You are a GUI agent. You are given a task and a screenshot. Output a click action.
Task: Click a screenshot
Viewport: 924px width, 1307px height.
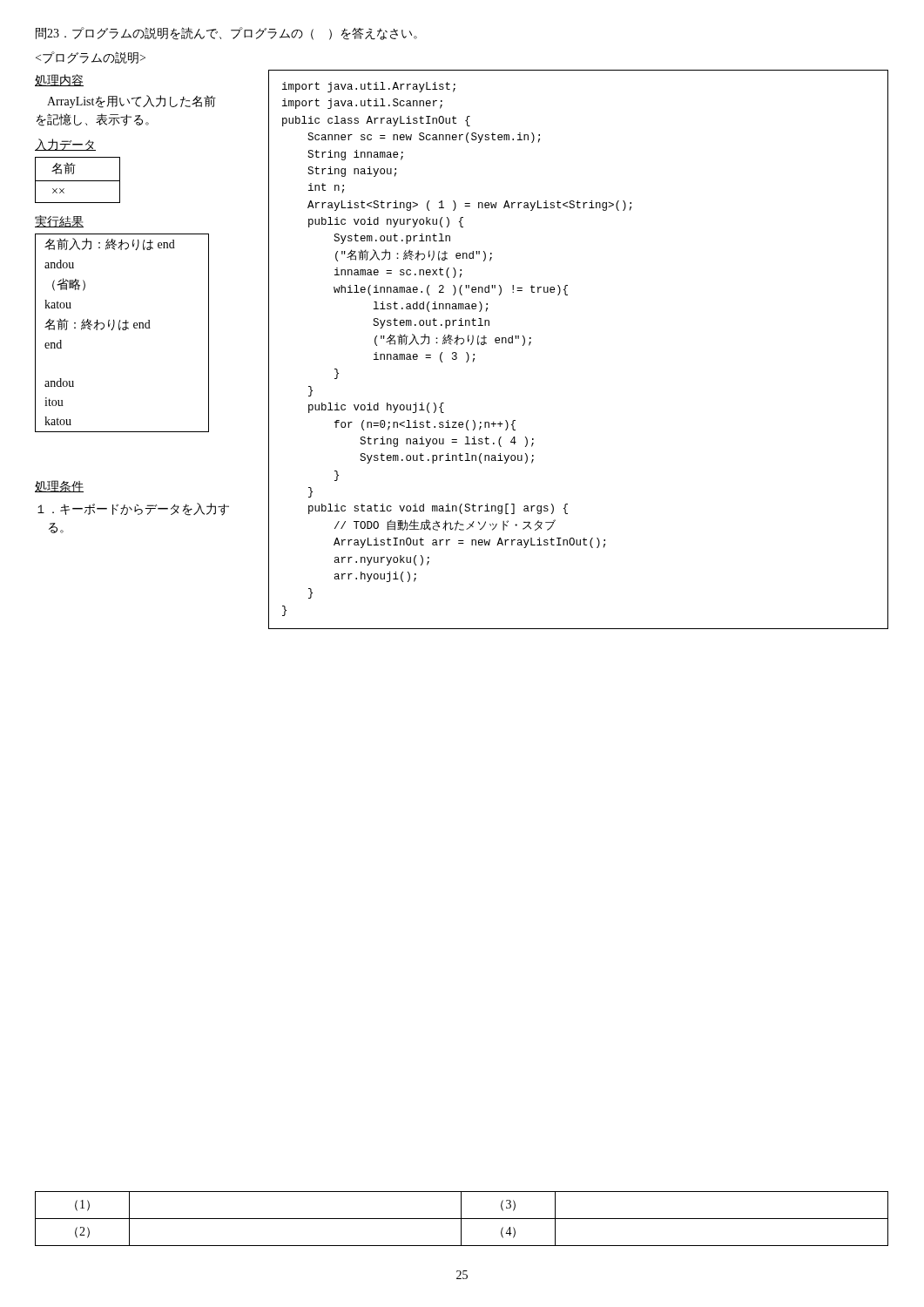coord(578,349)
